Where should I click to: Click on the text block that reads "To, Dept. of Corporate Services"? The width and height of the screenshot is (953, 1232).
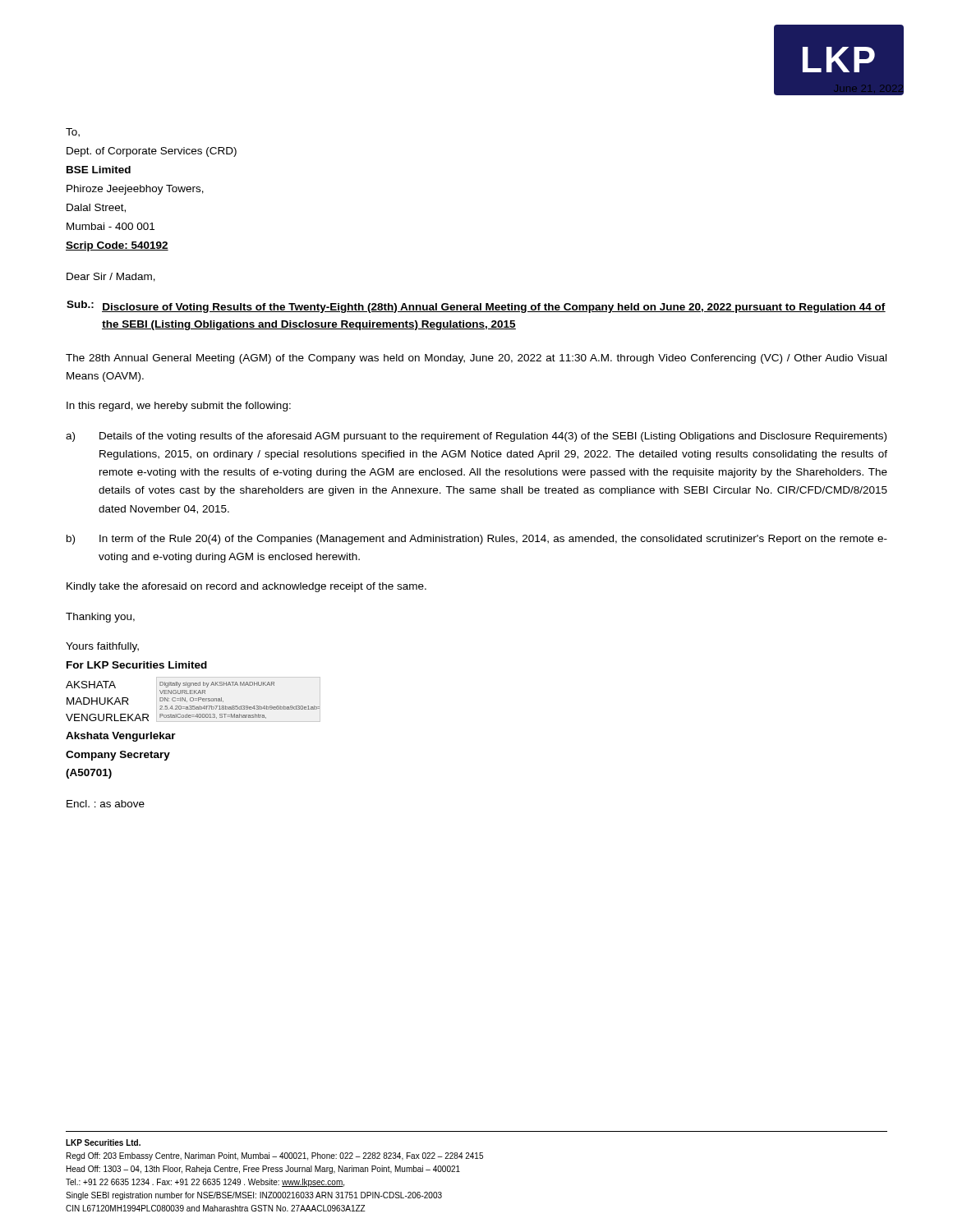pyautogui.click(x=151, y=188)
